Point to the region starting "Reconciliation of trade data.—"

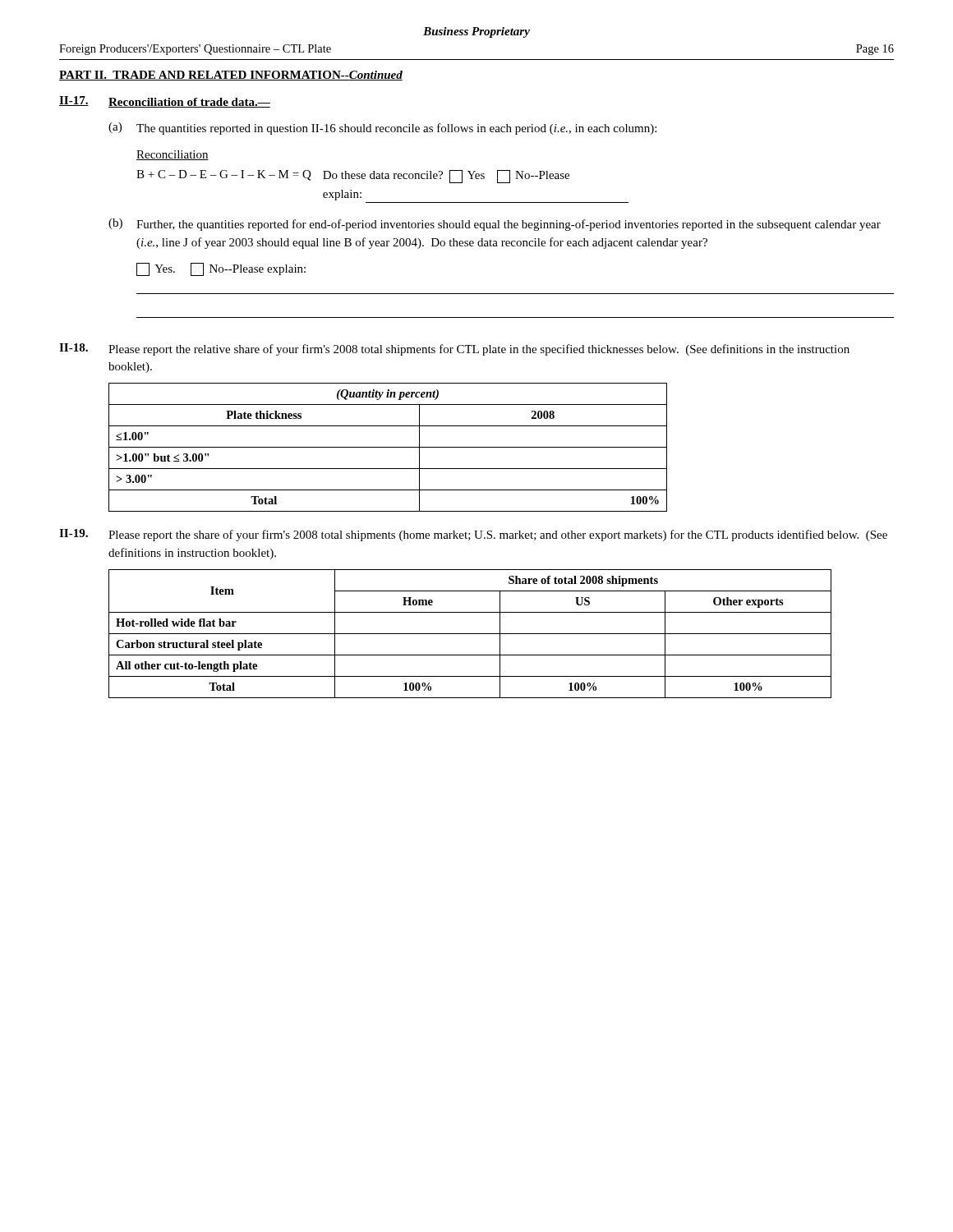point(189,102)
